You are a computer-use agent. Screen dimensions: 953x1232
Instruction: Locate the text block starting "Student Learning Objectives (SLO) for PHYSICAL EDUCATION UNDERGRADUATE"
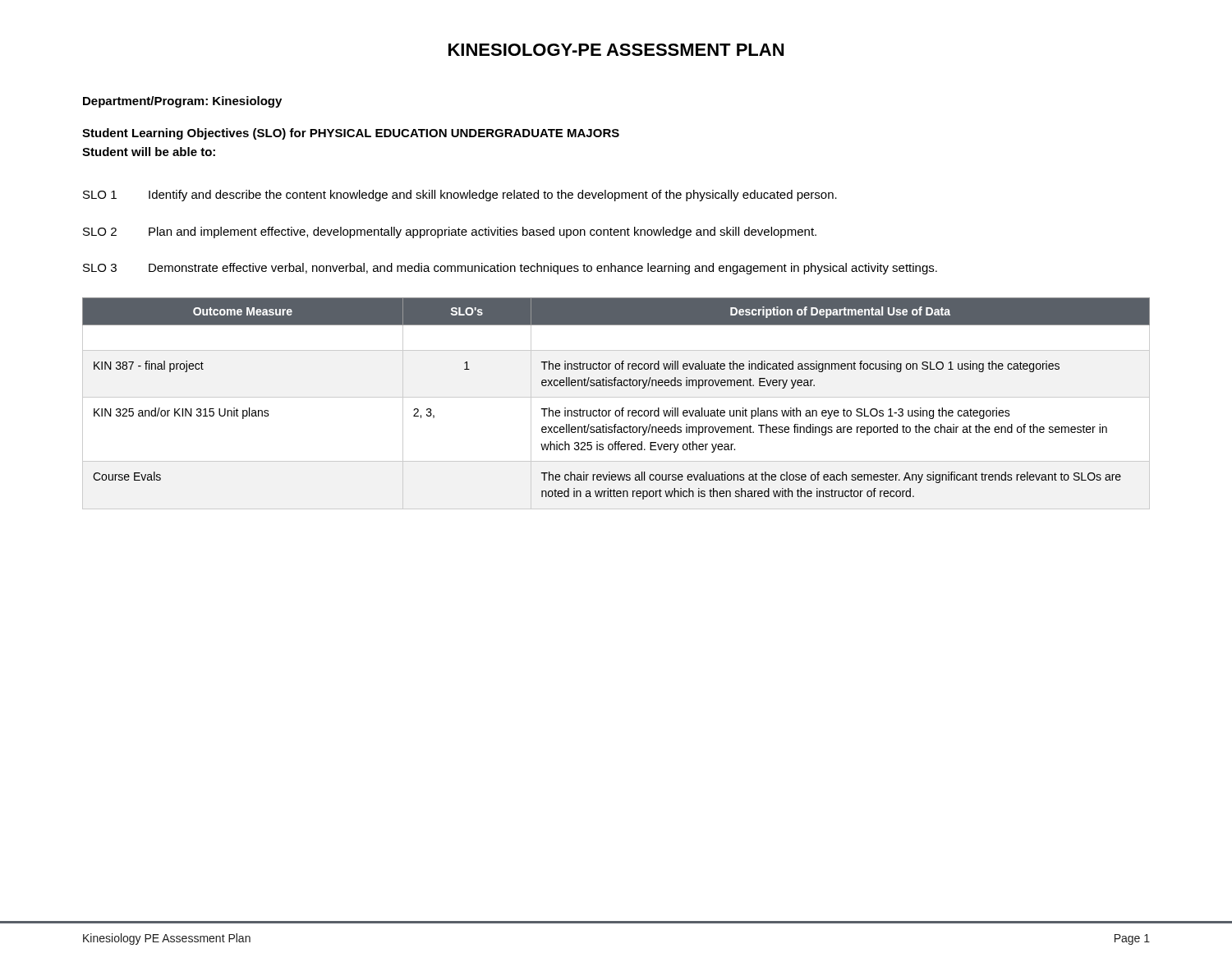351,142
